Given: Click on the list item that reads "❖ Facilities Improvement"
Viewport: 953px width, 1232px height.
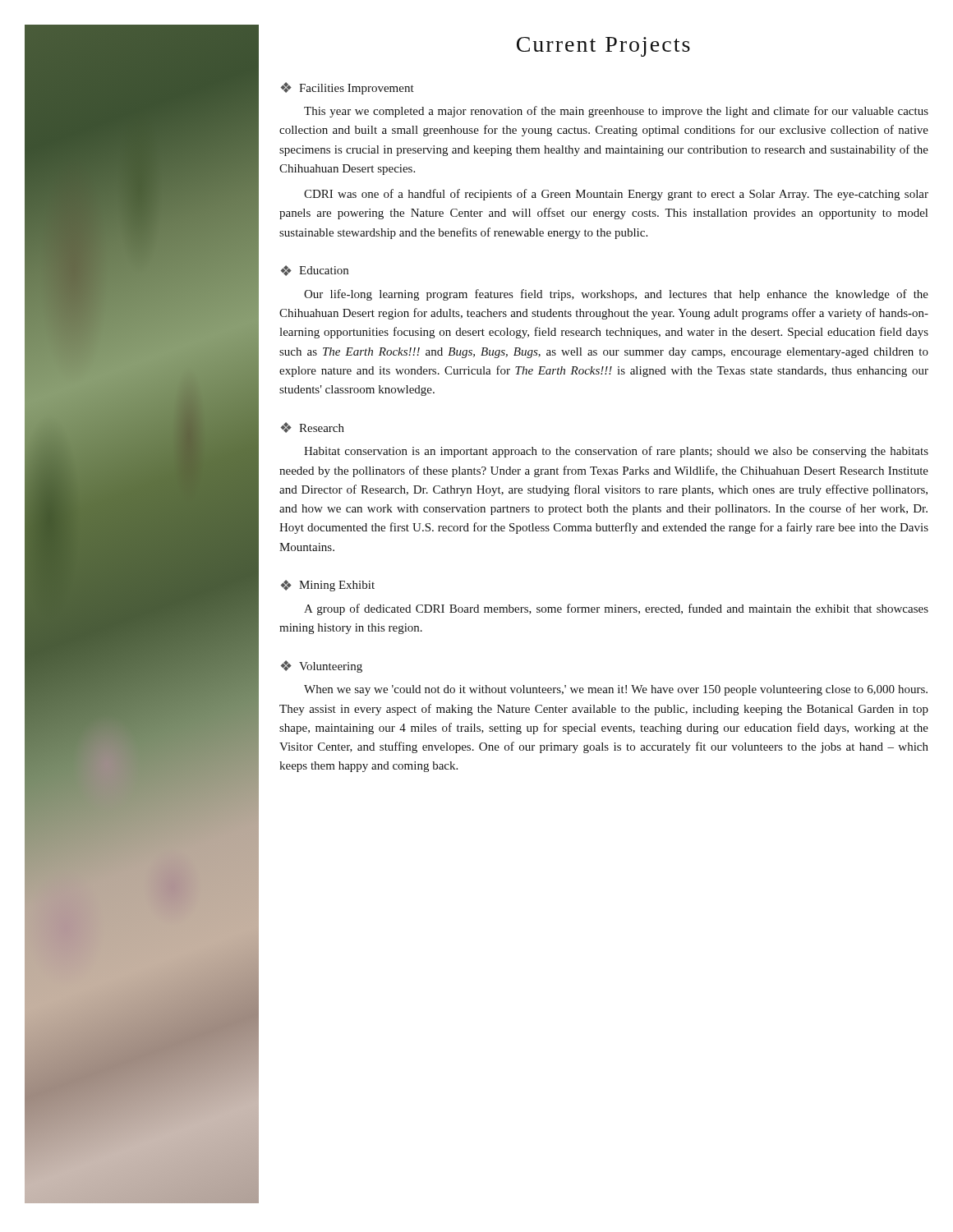Looking at the screenshot, I should (x=347, y=88).
